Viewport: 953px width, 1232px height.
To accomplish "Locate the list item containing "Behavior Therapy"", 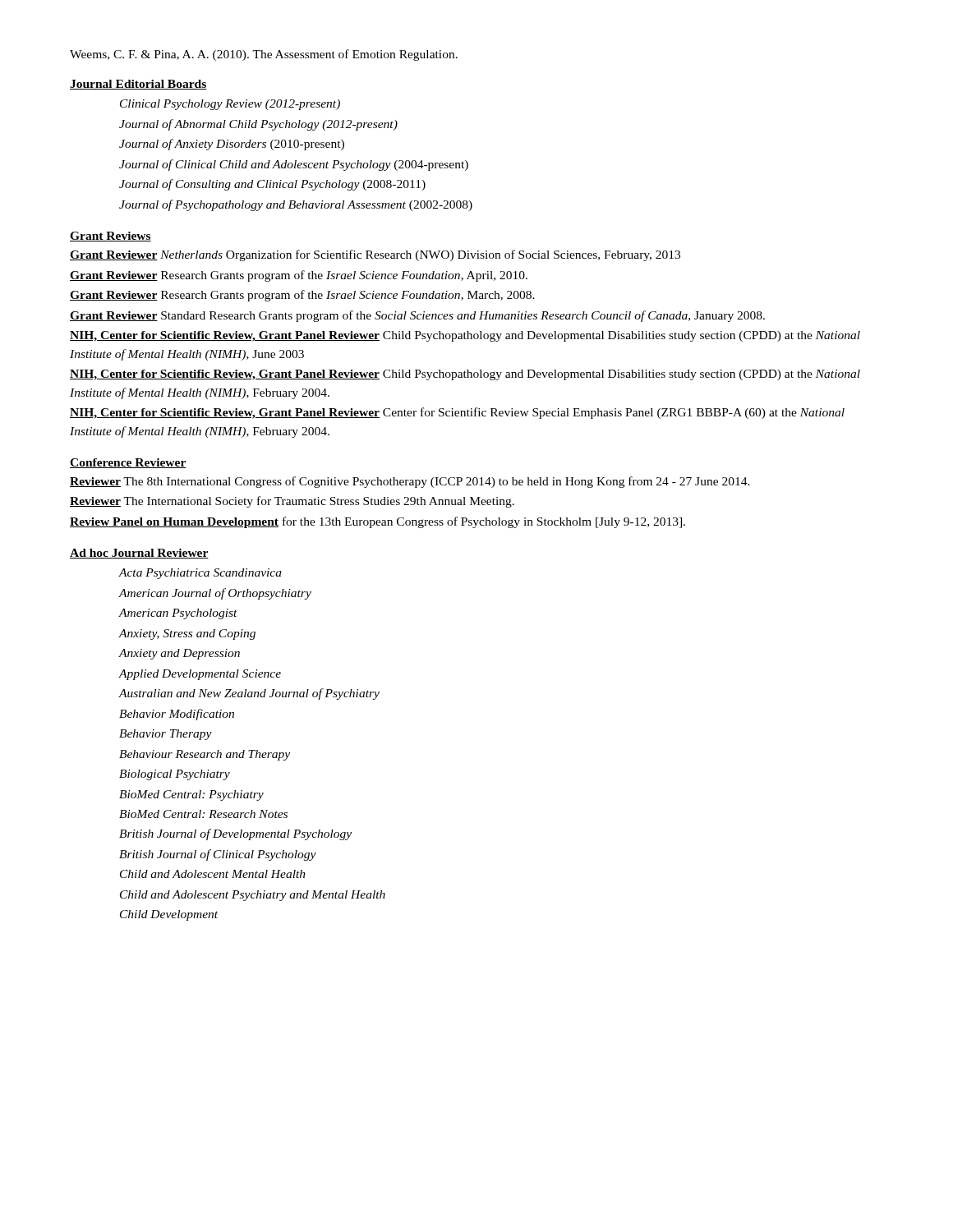I will click(x=165, y=733).
